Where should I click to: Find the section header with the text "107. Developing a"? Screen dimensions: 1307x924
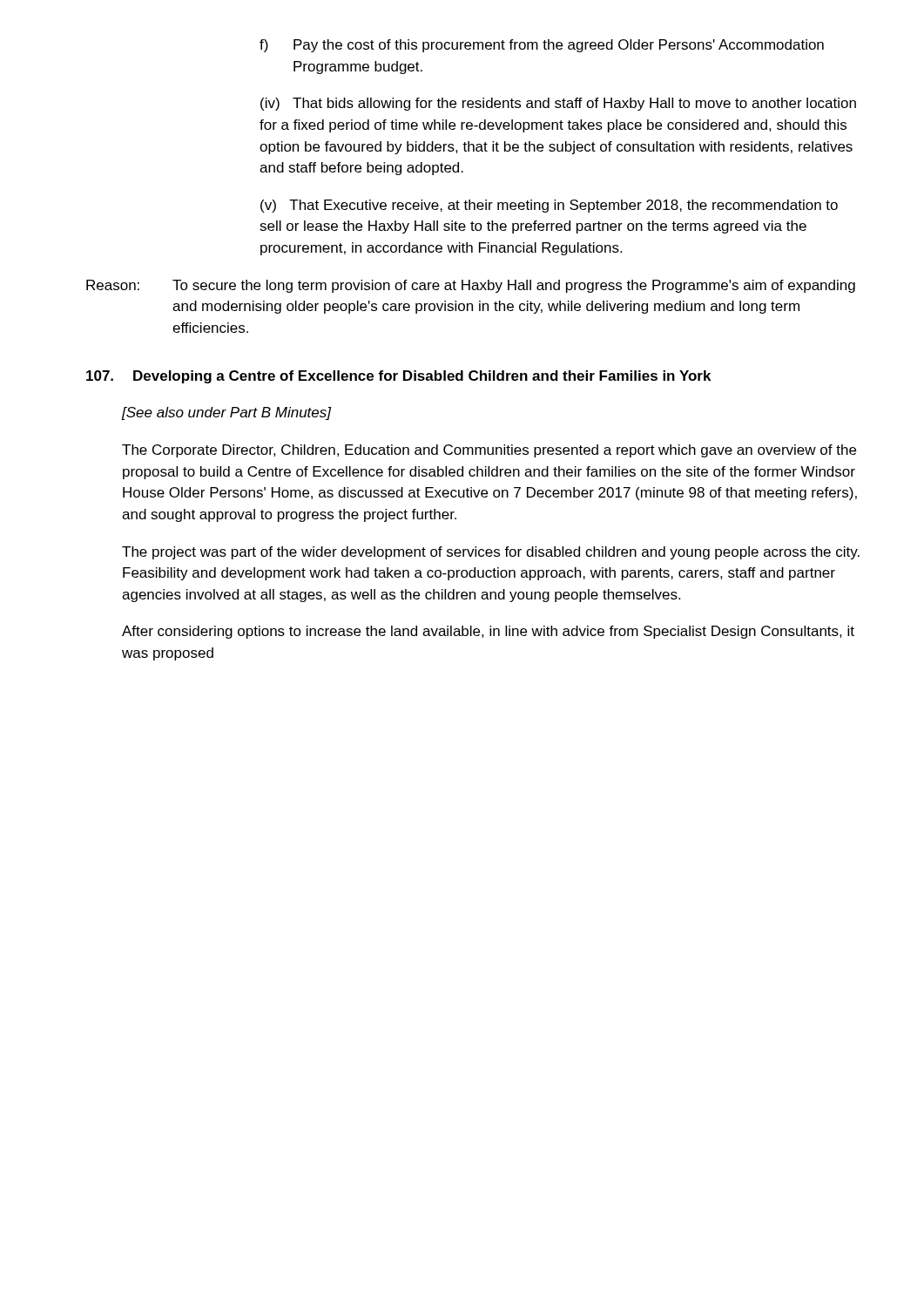point(398,376)
